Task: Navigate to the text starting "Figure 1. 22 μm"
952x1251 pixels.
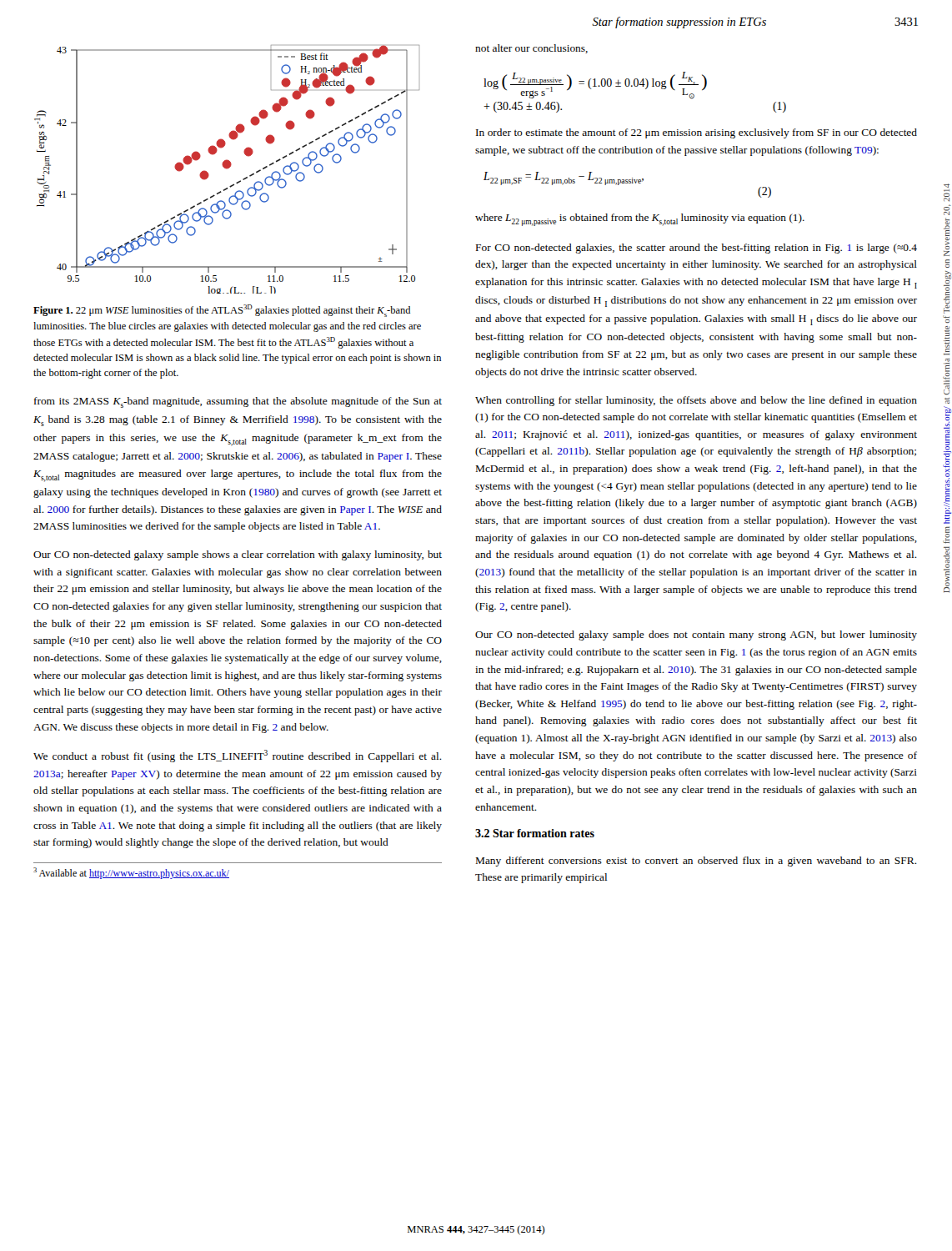Action: click(237, 341)
